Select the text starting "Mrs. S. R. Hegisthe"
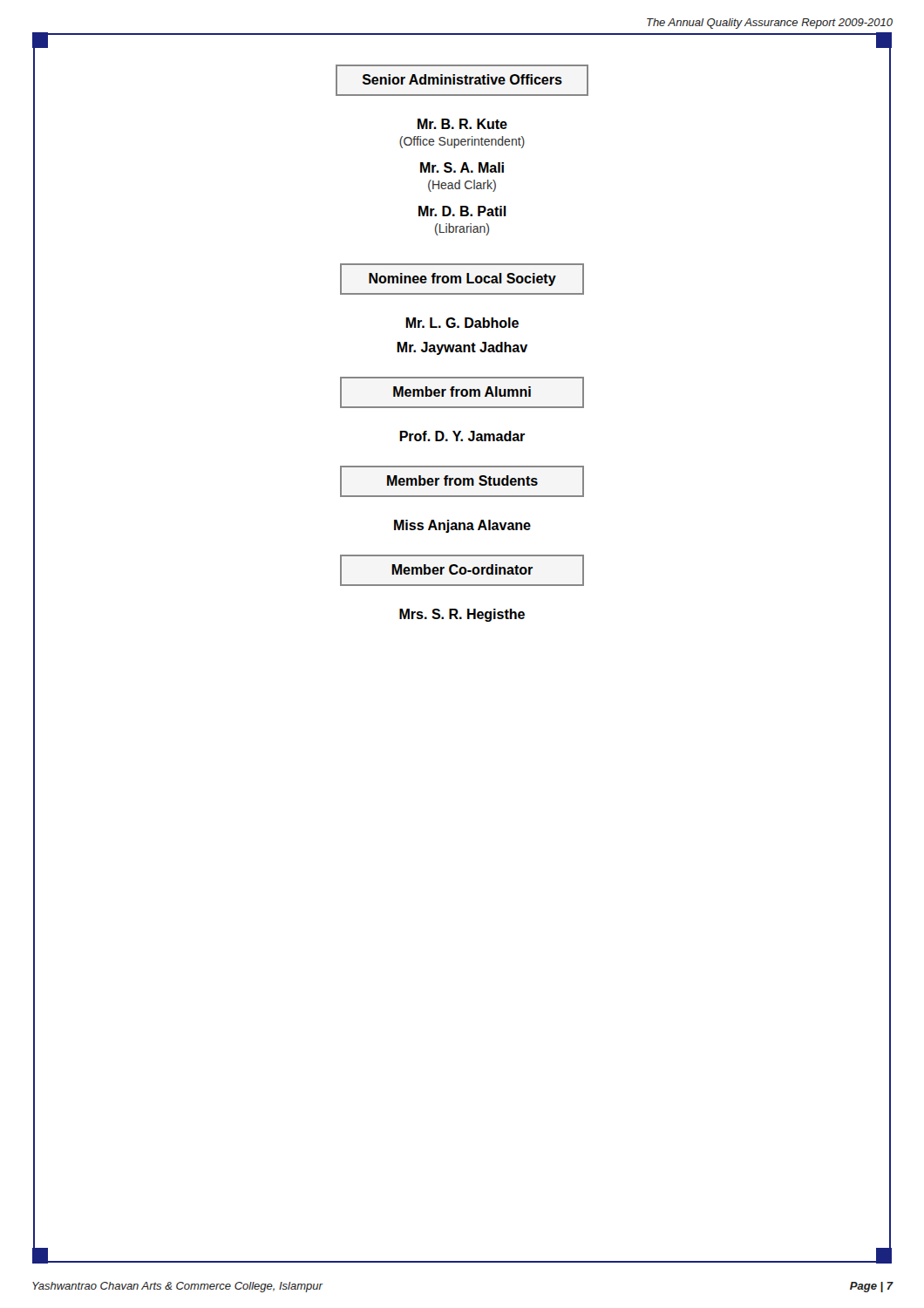Image resolution: width=924 pixels, height=1308 pixels. pyautogui.click(x=462, y=615)
